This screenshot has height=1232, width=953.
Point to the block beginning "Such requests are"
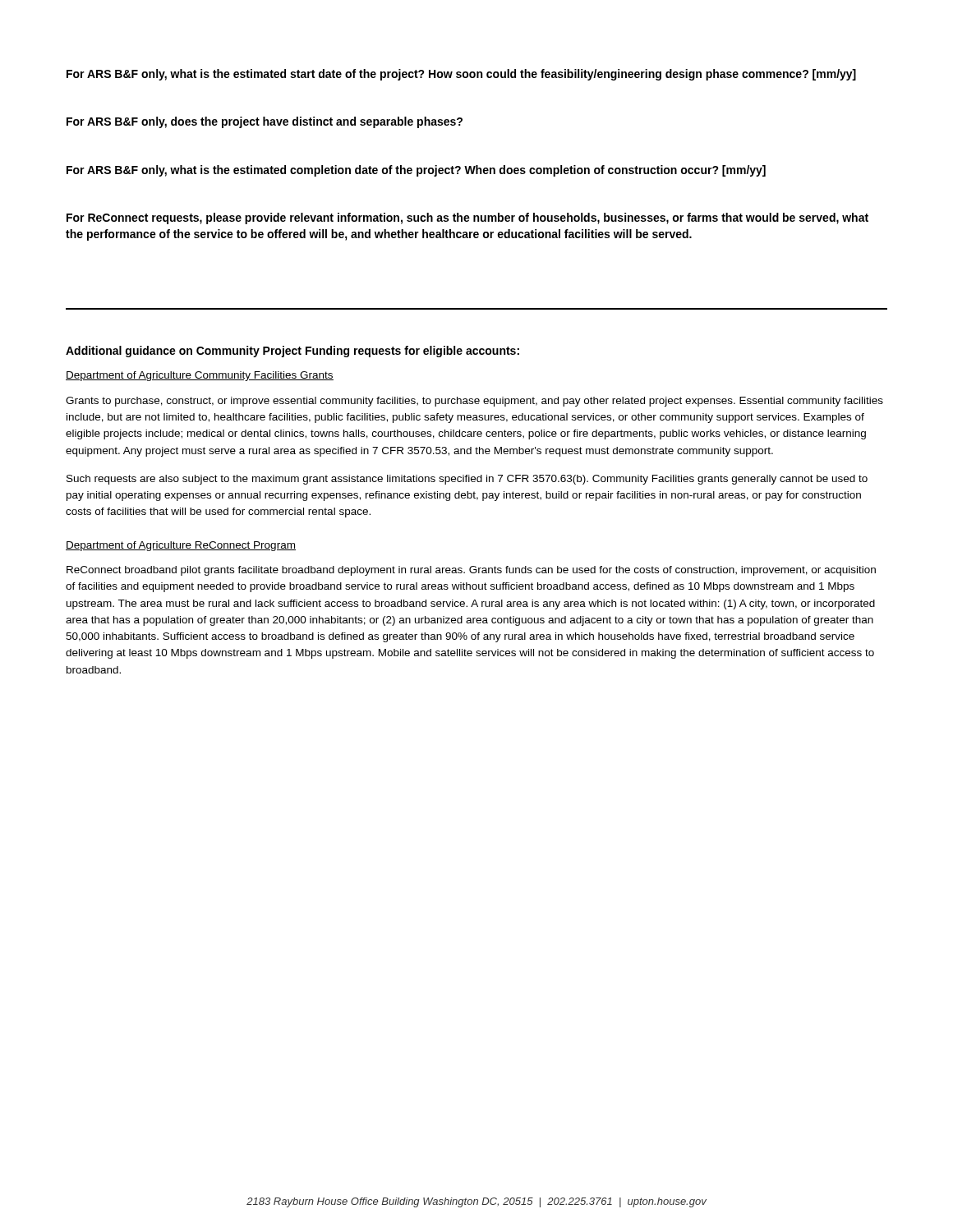(x=476, y=496)
